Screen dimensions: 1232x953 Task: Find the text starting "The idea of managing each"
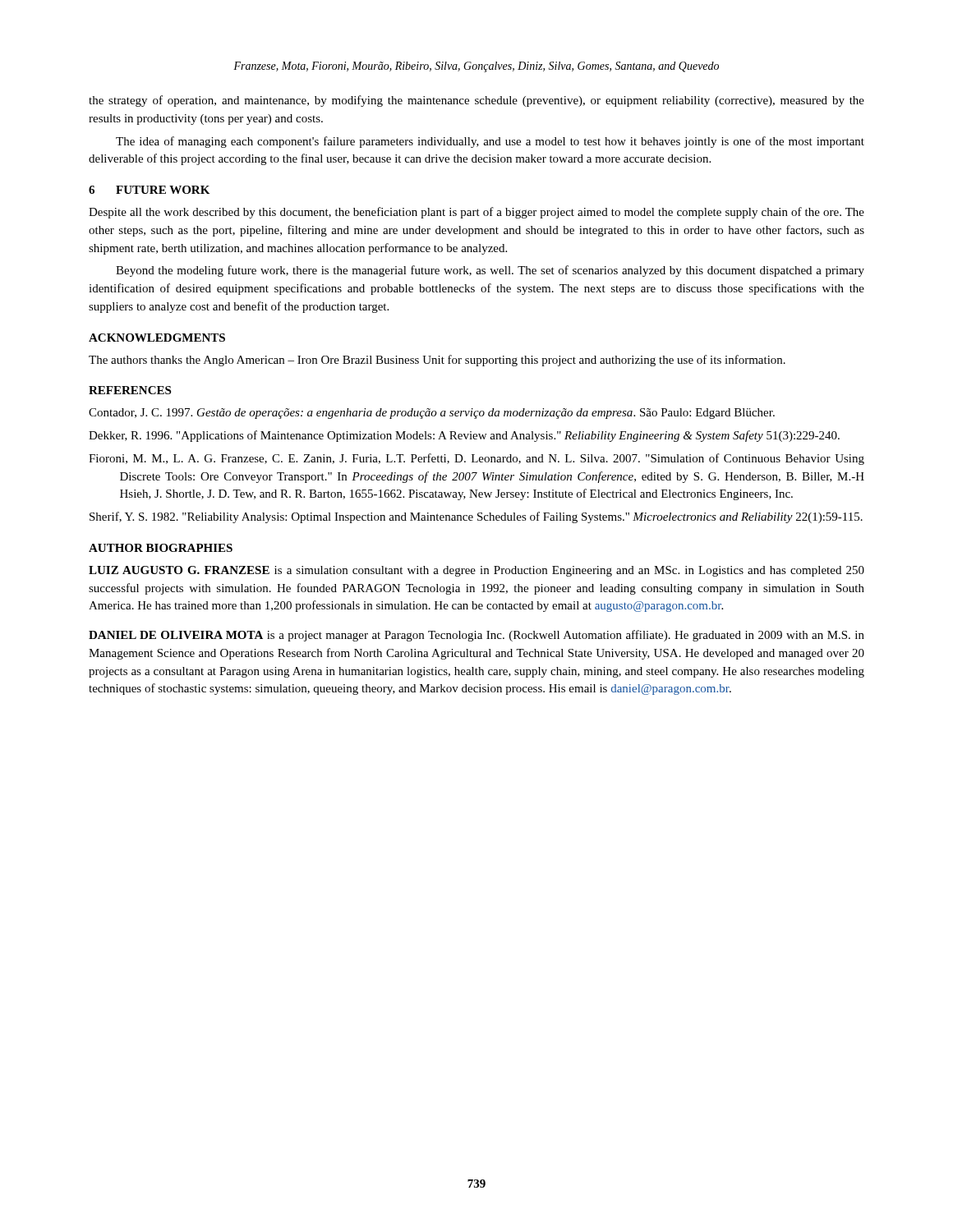tap(476, 150)
